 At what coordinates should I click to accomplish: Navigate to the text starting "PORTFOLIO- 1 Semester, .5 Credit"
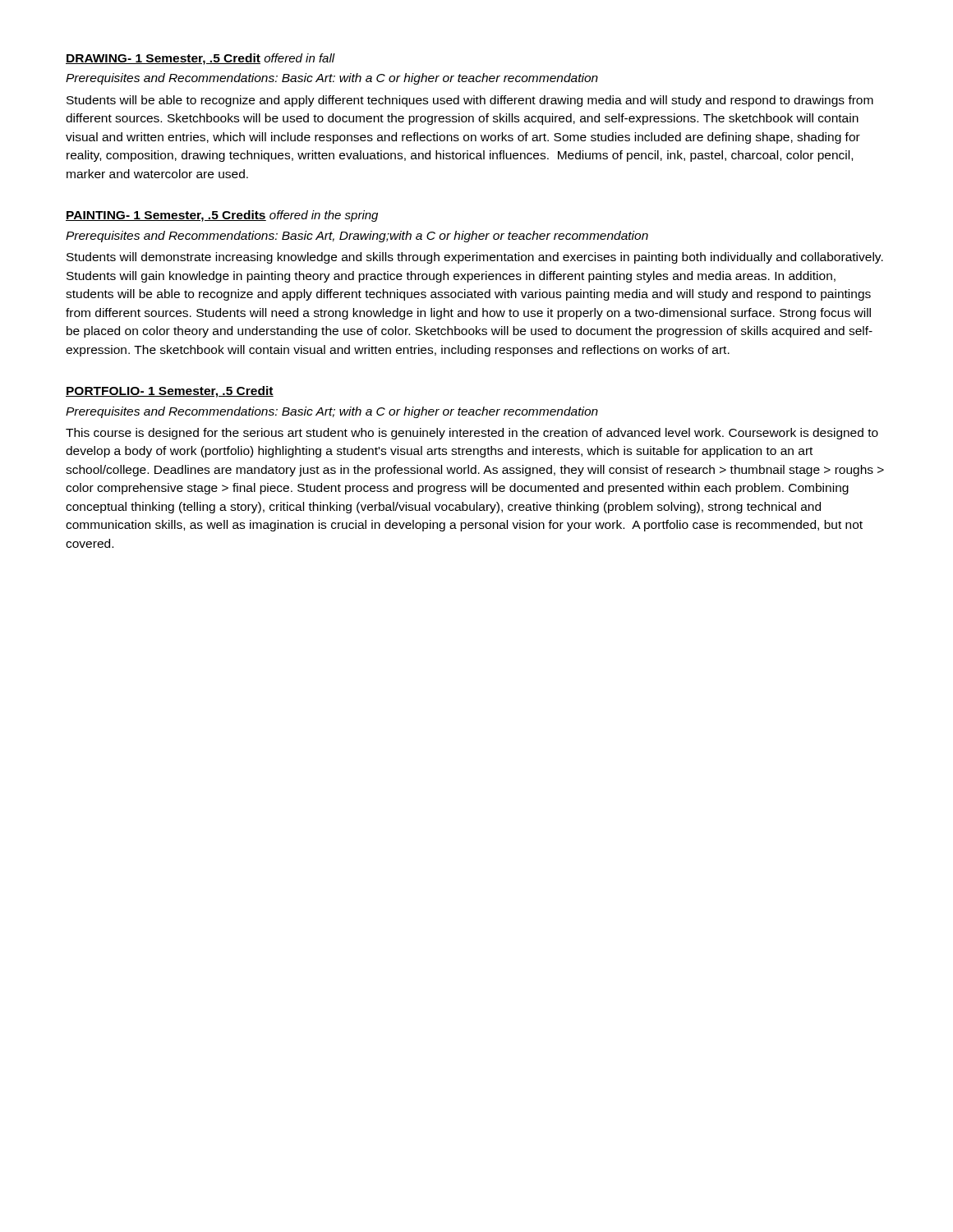[169, 391]
